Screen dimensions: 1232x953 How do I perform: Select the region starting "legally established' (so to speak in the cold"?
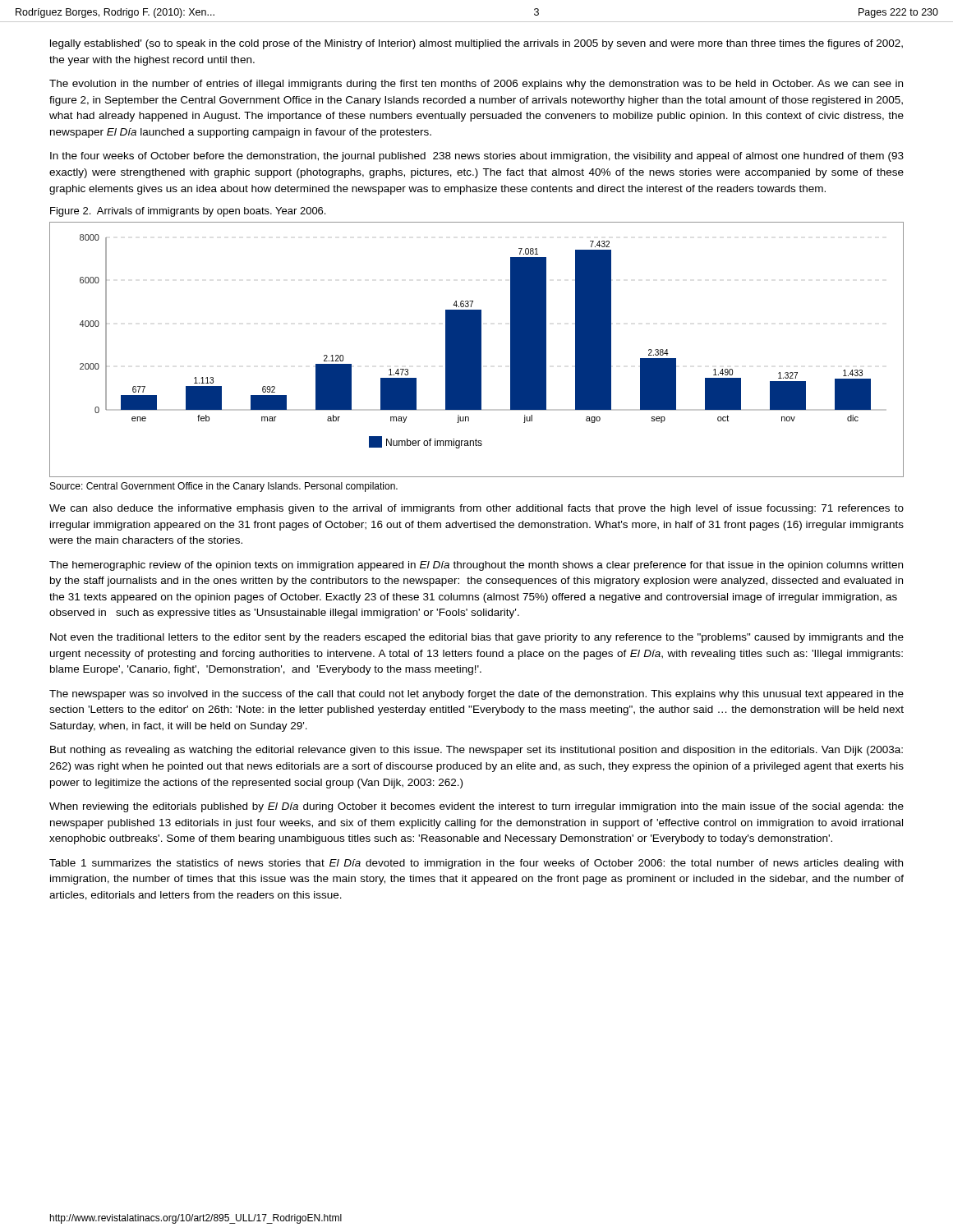tap(476, 51)
